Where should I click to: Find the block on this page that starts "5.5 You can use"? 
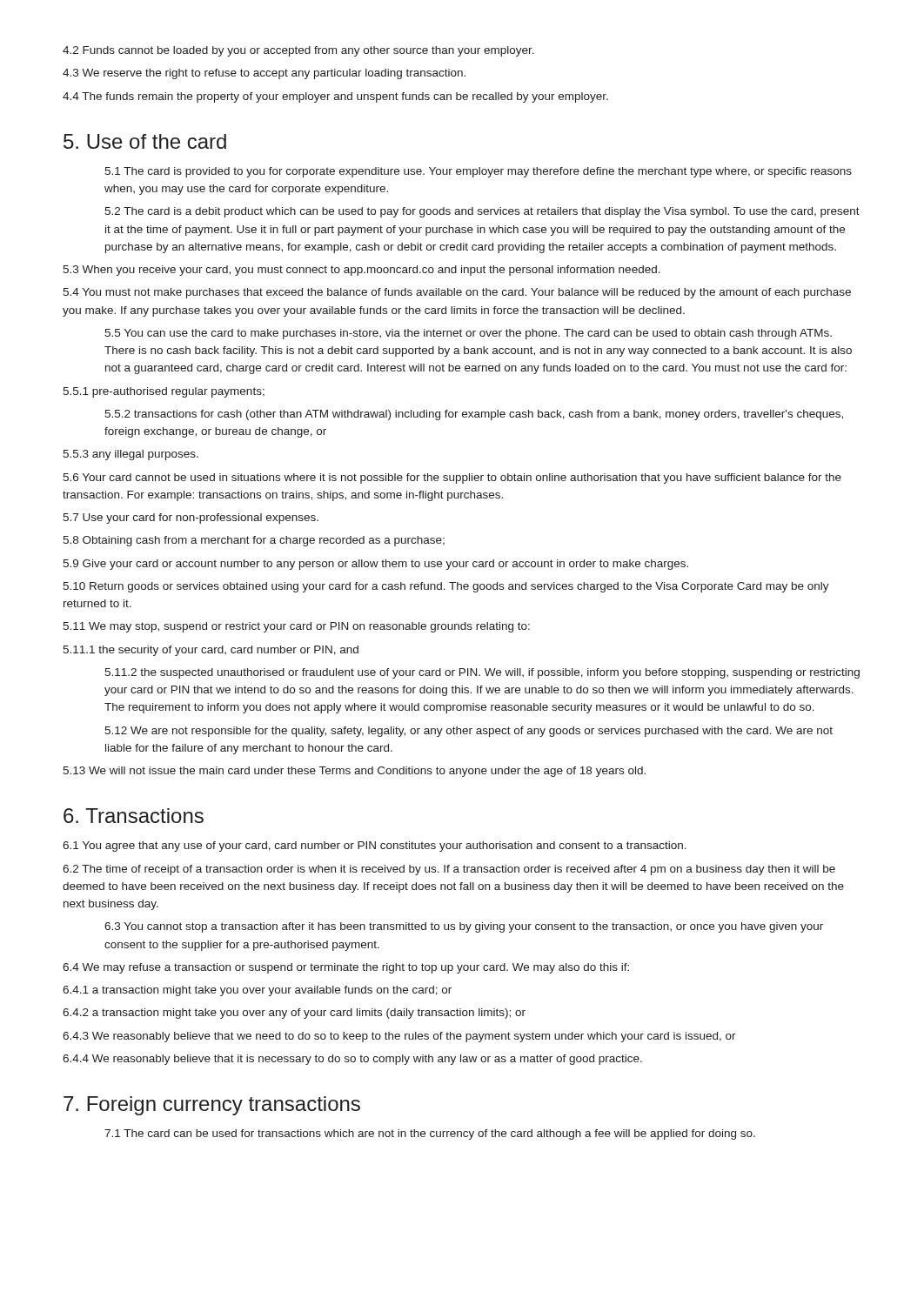(478, 350)
